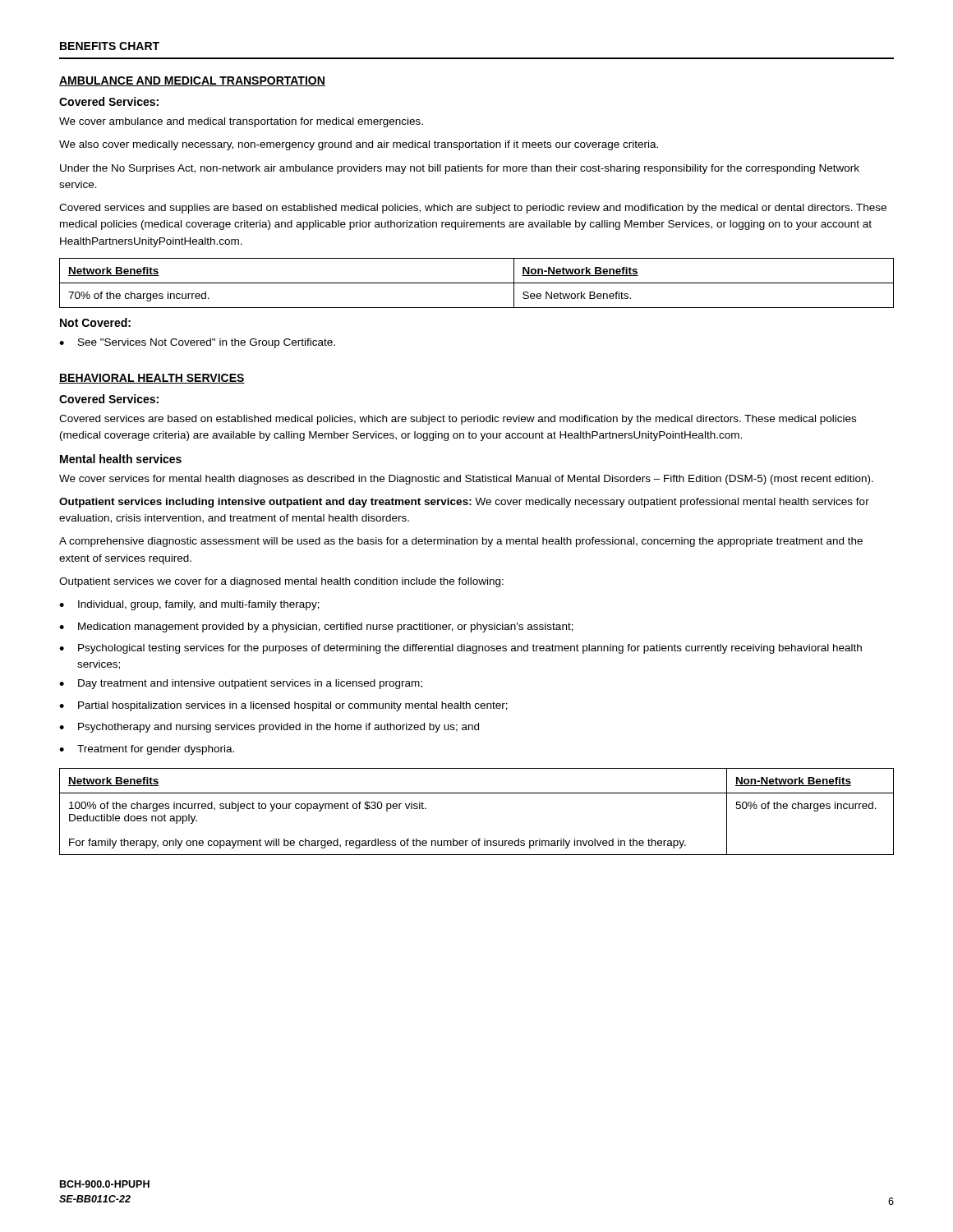Select the block starting "Not Covered:"
This screenshot has height=1232, width=953.
pyautogui.click(x=95, y=323)
